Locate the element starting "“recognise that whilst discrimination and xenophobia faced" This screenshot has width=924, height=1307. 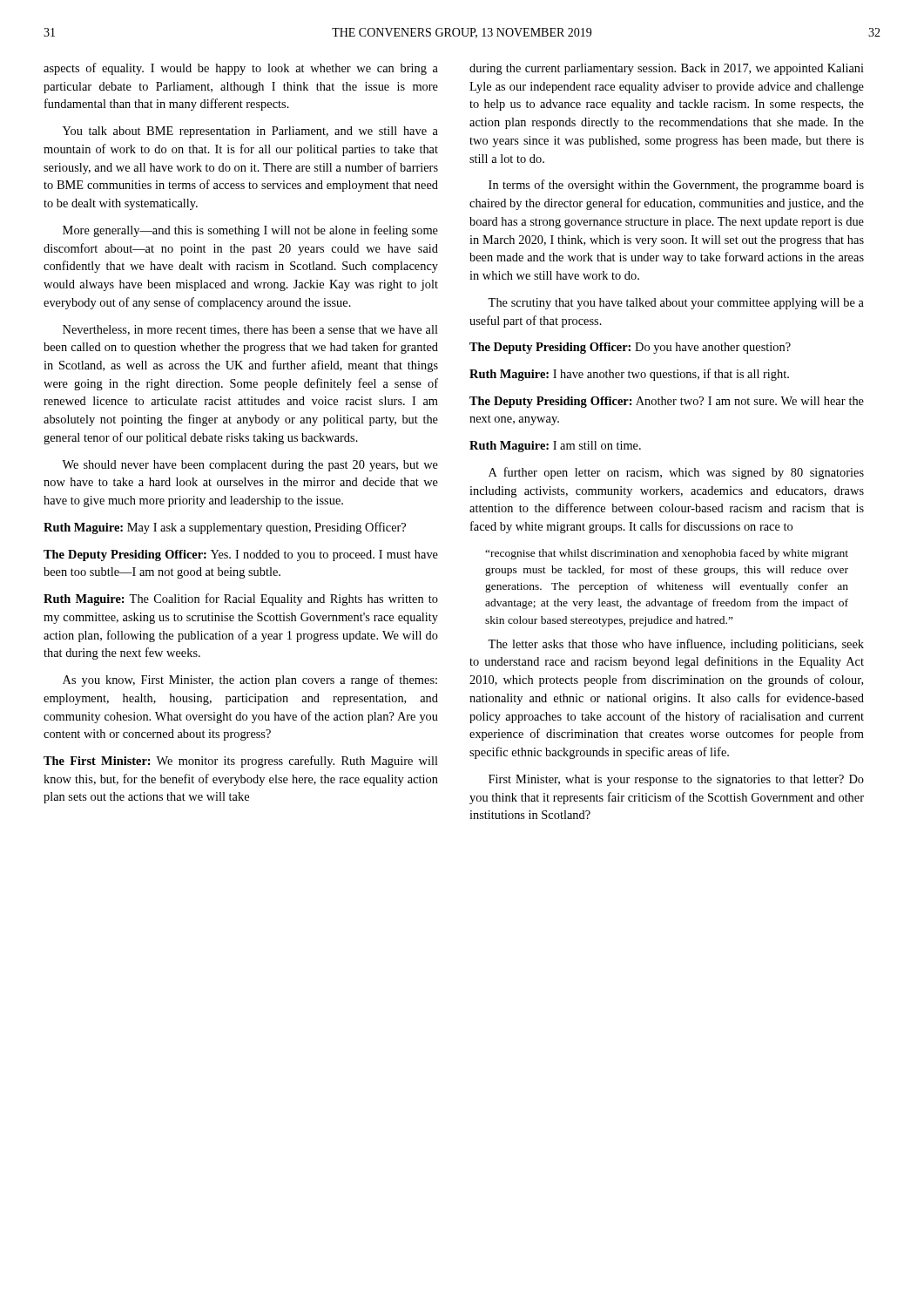[x=667, y=586]
